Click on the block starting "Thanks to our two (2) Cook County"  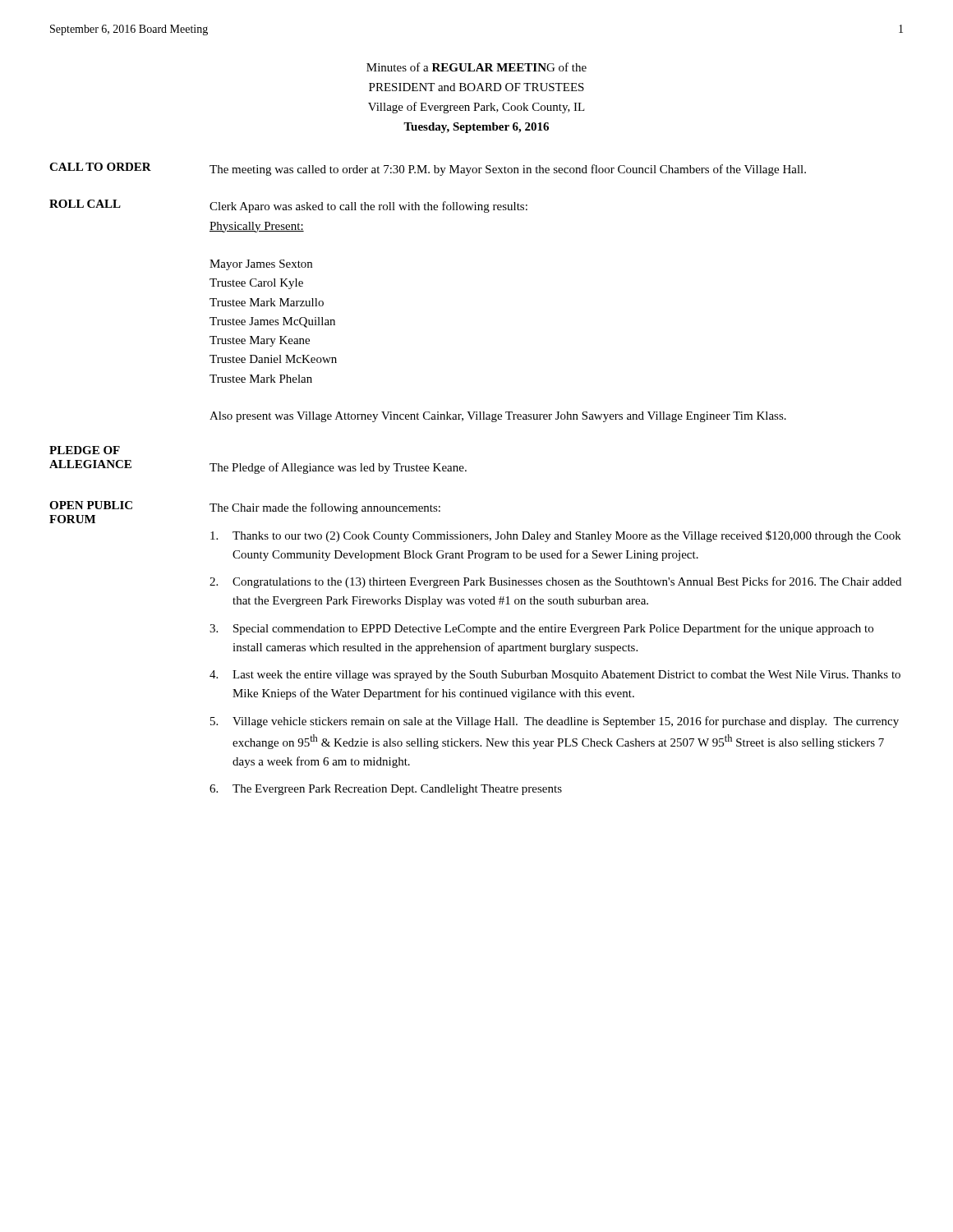(557, 545)
